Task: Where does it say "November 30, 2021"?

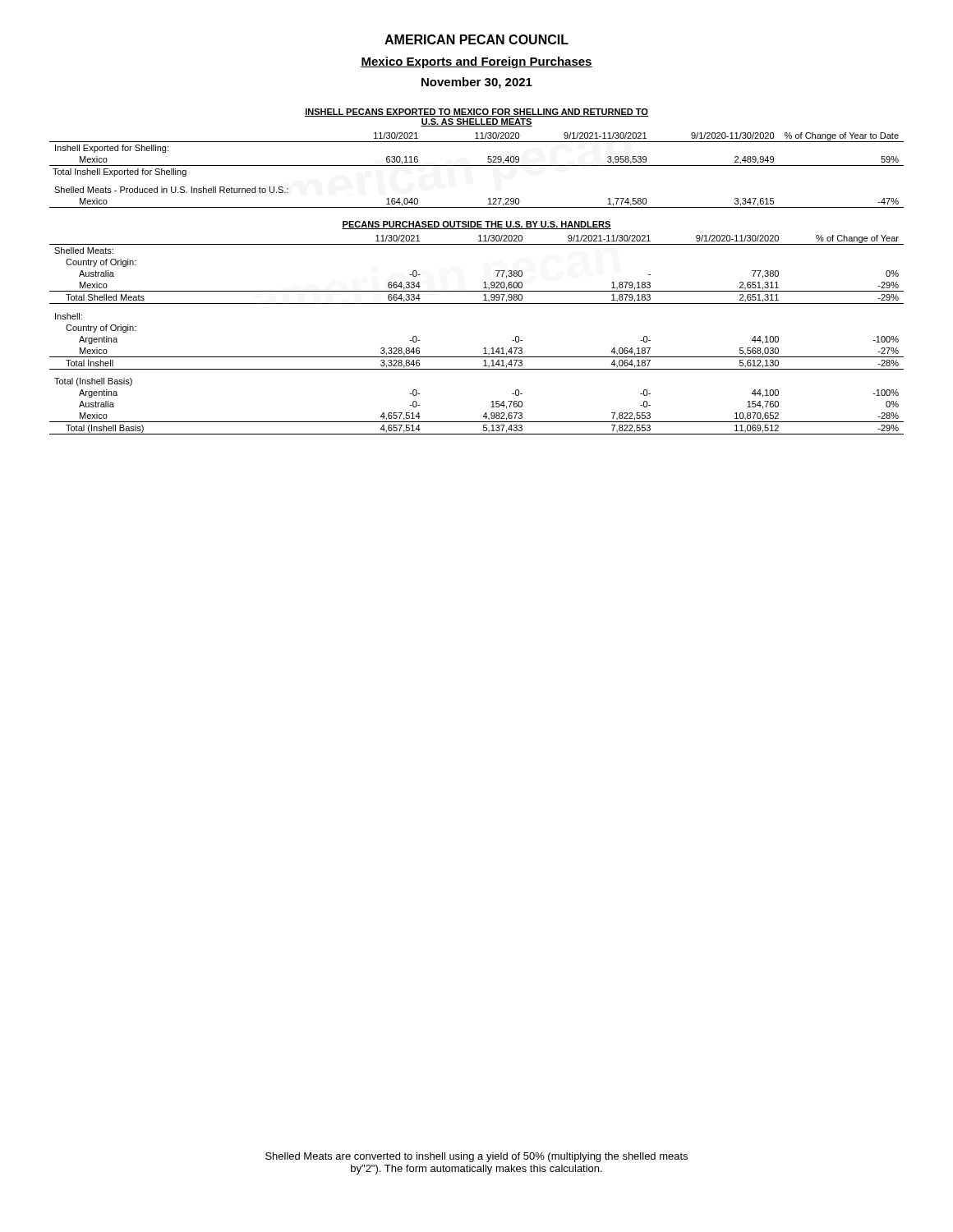Action: 476,82
